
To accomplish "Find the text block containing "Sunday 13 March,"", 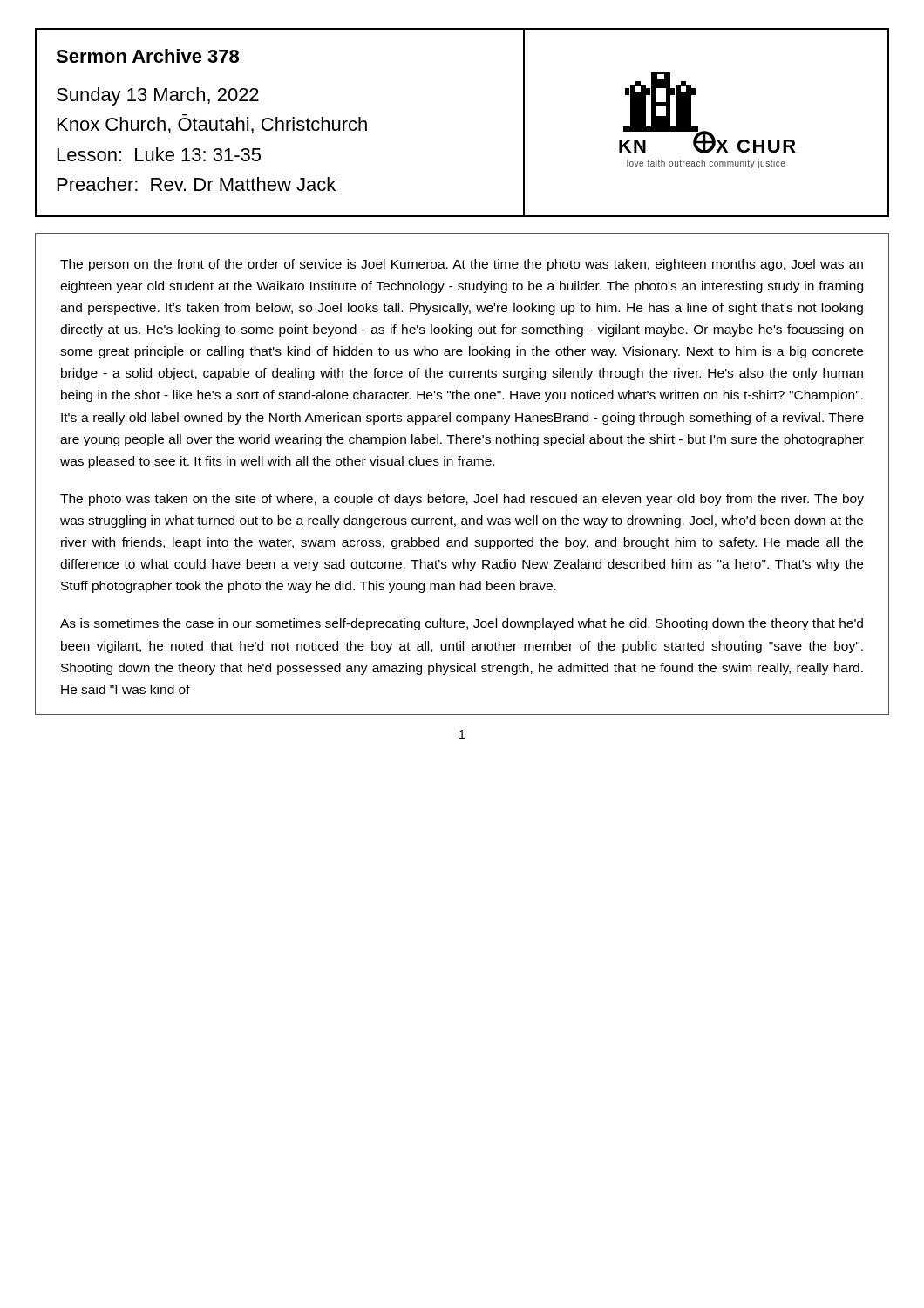I will point(212,140).
